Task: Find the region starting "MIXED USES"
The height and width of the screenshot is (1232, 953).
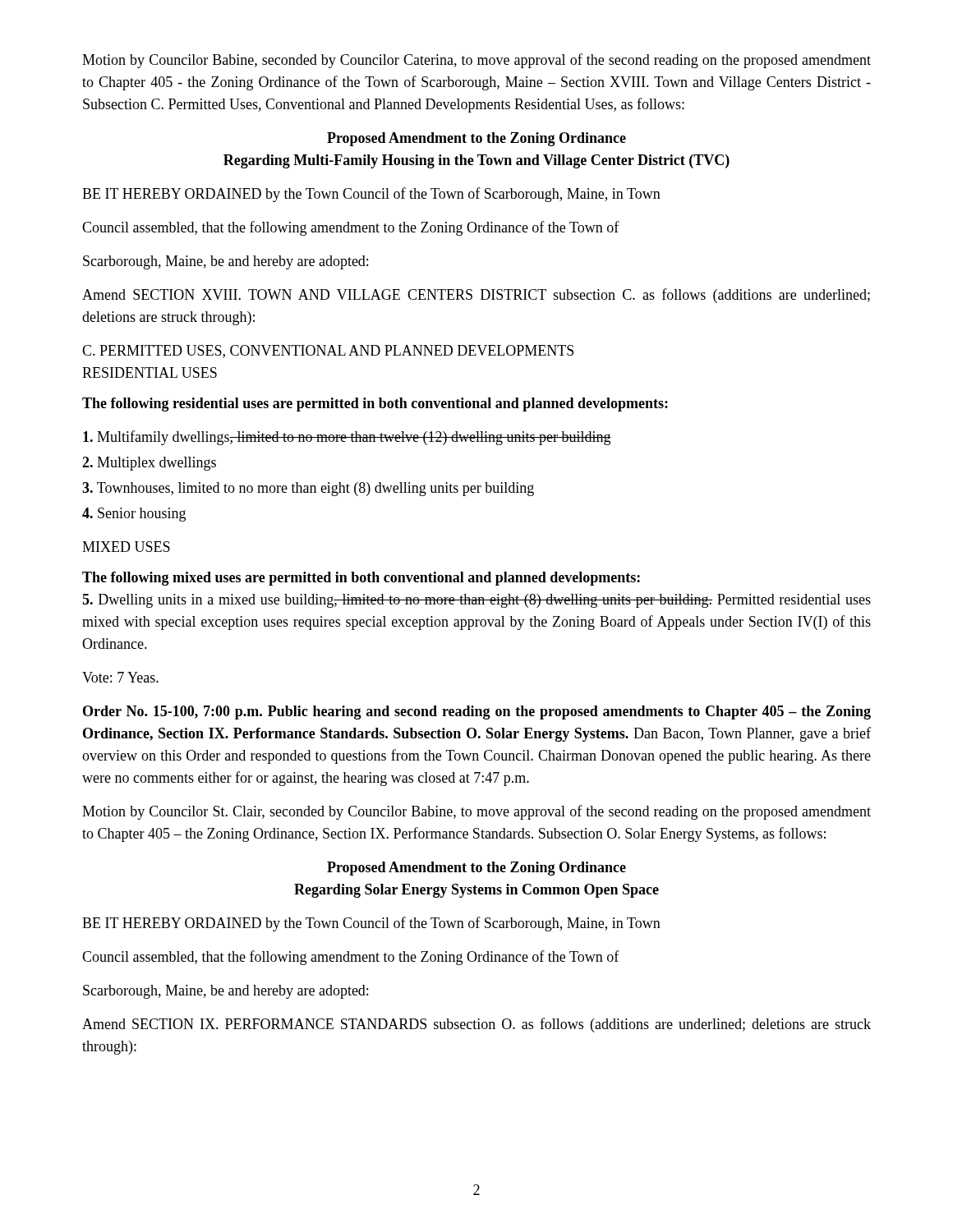Action: tap(126, 547)
